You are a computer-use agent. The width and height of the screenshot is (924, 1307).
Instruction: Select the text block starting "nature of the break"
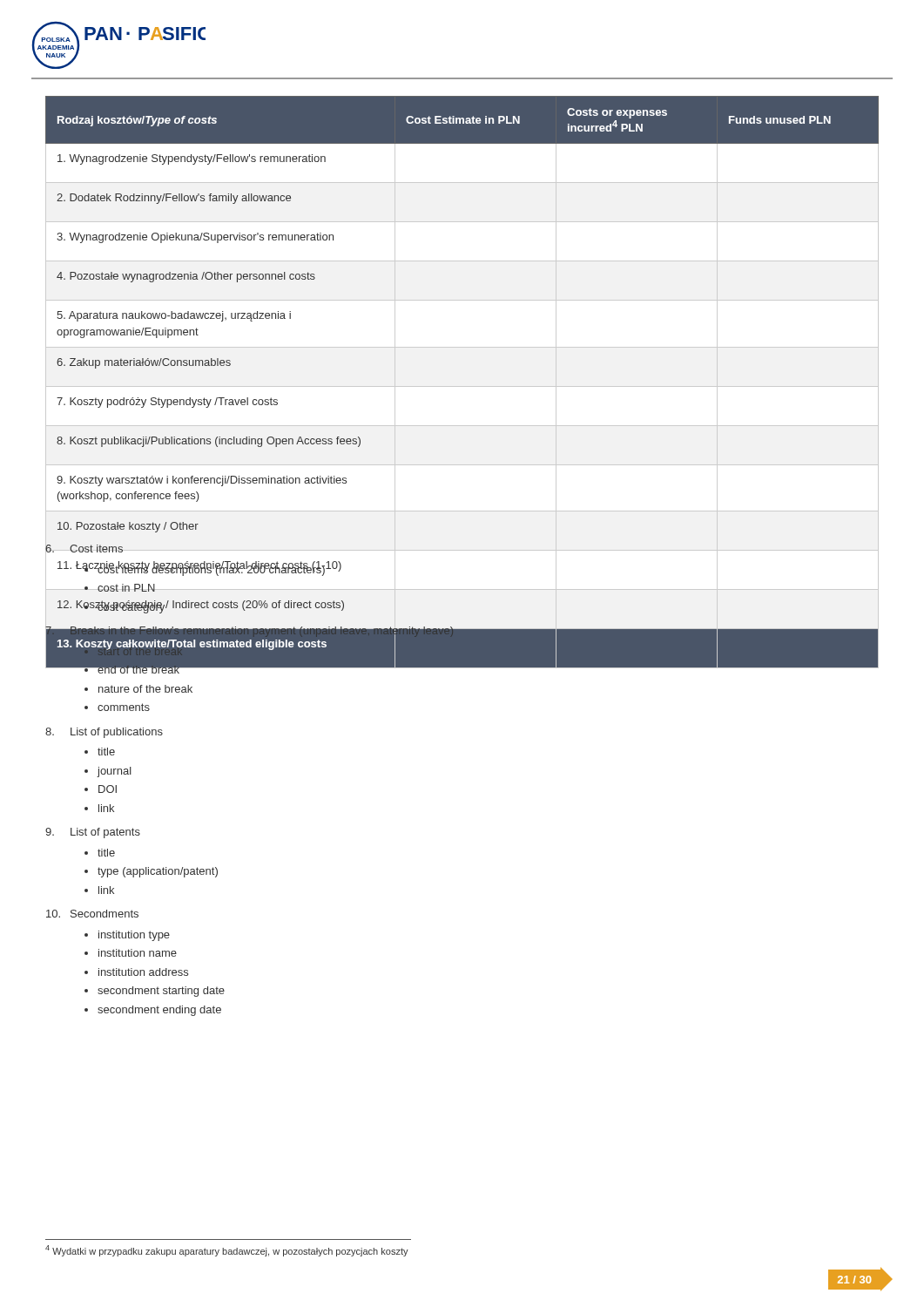(145, 688)
